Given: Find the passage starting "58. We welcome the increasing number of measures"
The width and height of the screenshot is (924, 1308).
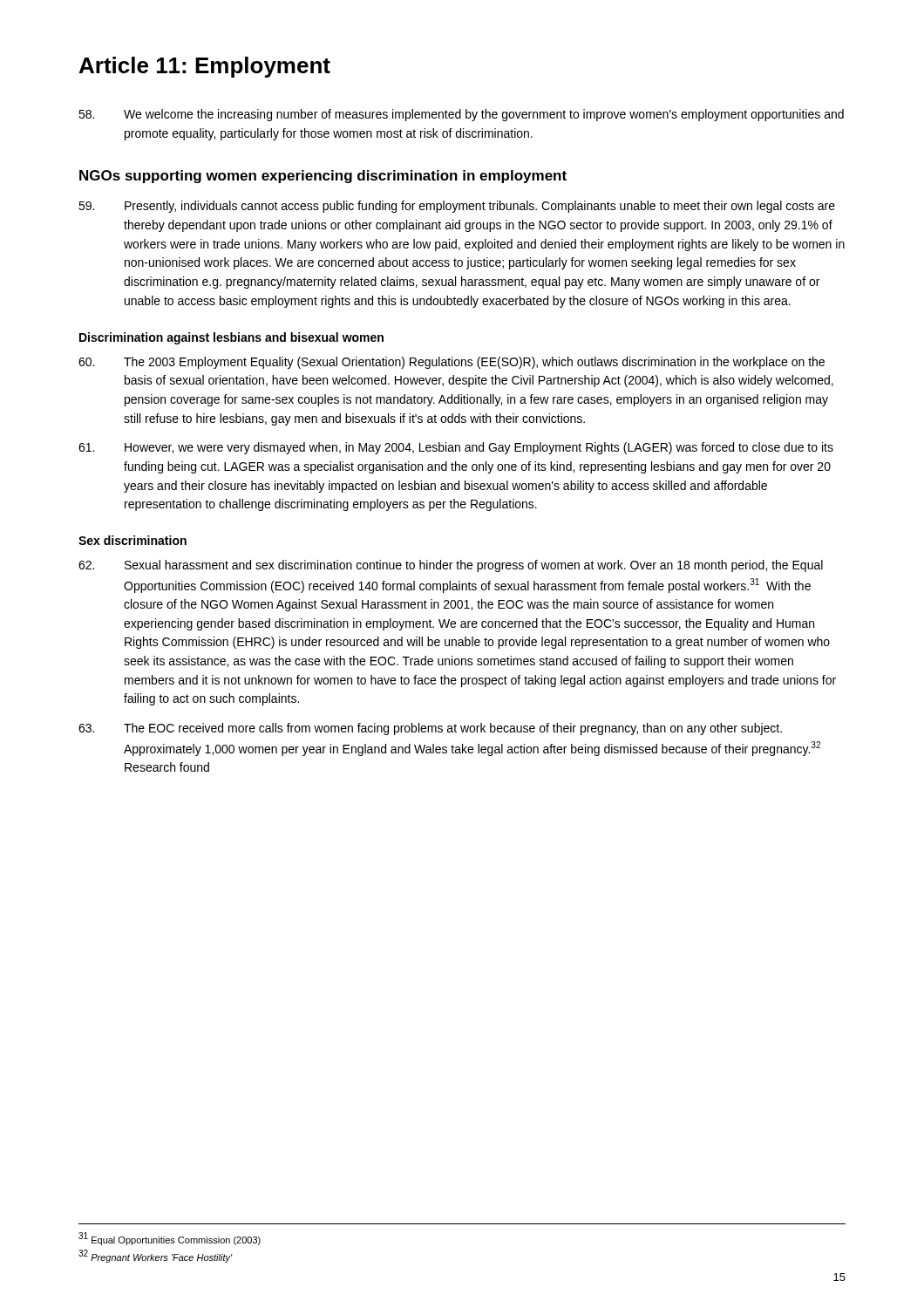Looking at the screenshot, I should coord(462,124).
